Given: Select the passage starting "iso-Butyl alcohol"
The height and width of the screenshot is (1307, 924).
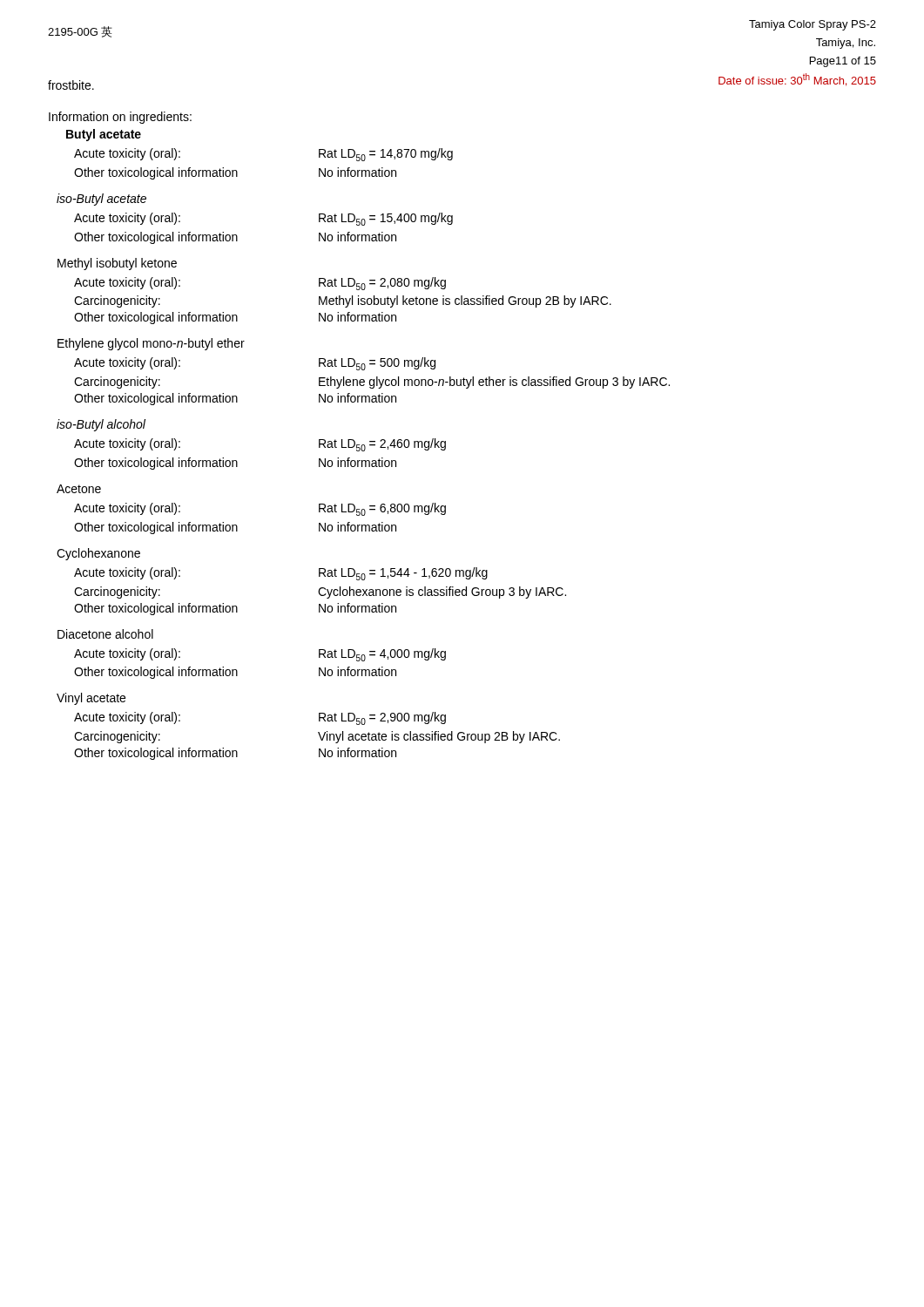Looking at the screenshot, I should 101,425.
